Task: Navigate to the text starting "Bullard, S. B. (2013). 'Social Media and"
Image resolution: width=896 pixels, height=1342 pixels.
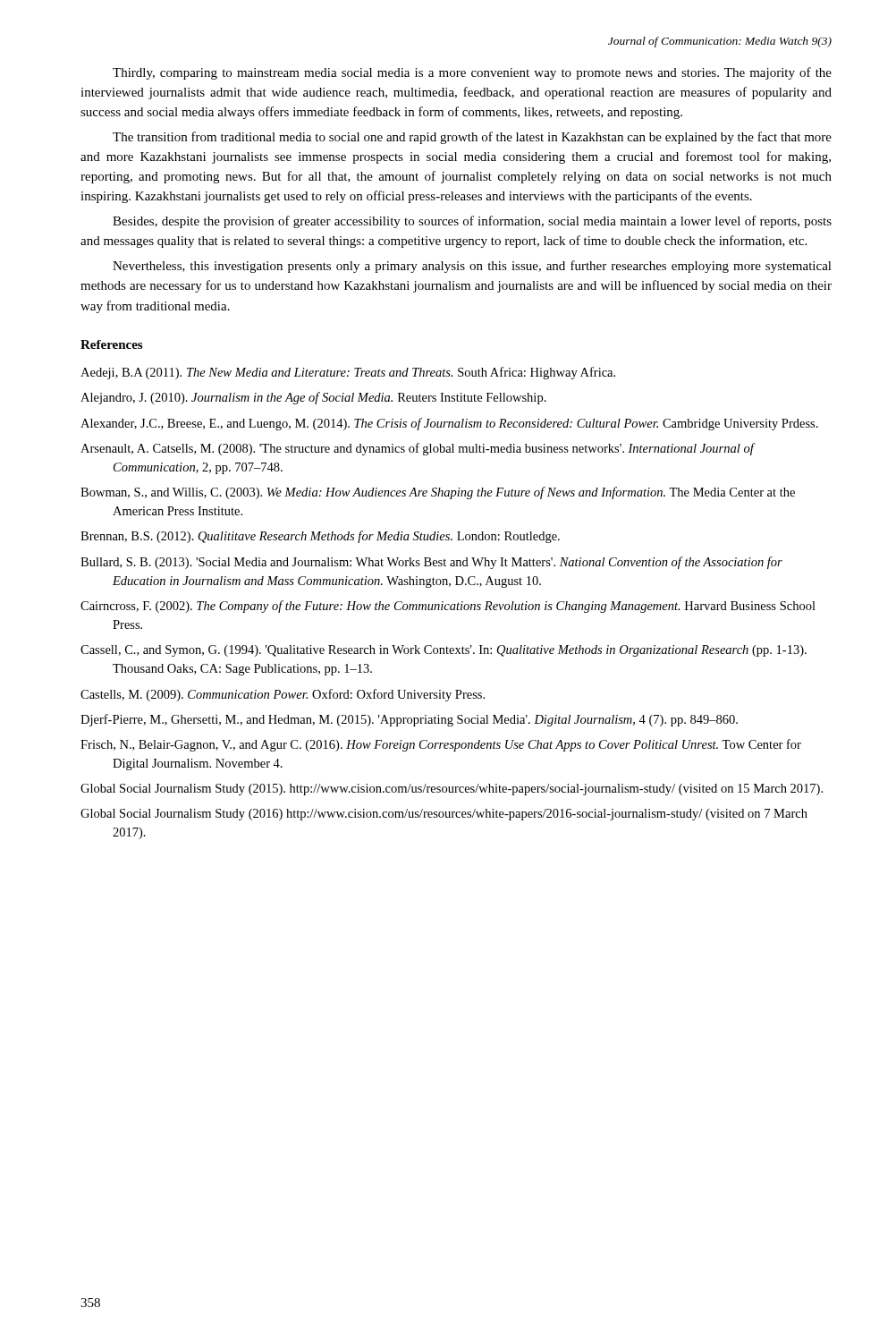Action: tap(431, 571)
